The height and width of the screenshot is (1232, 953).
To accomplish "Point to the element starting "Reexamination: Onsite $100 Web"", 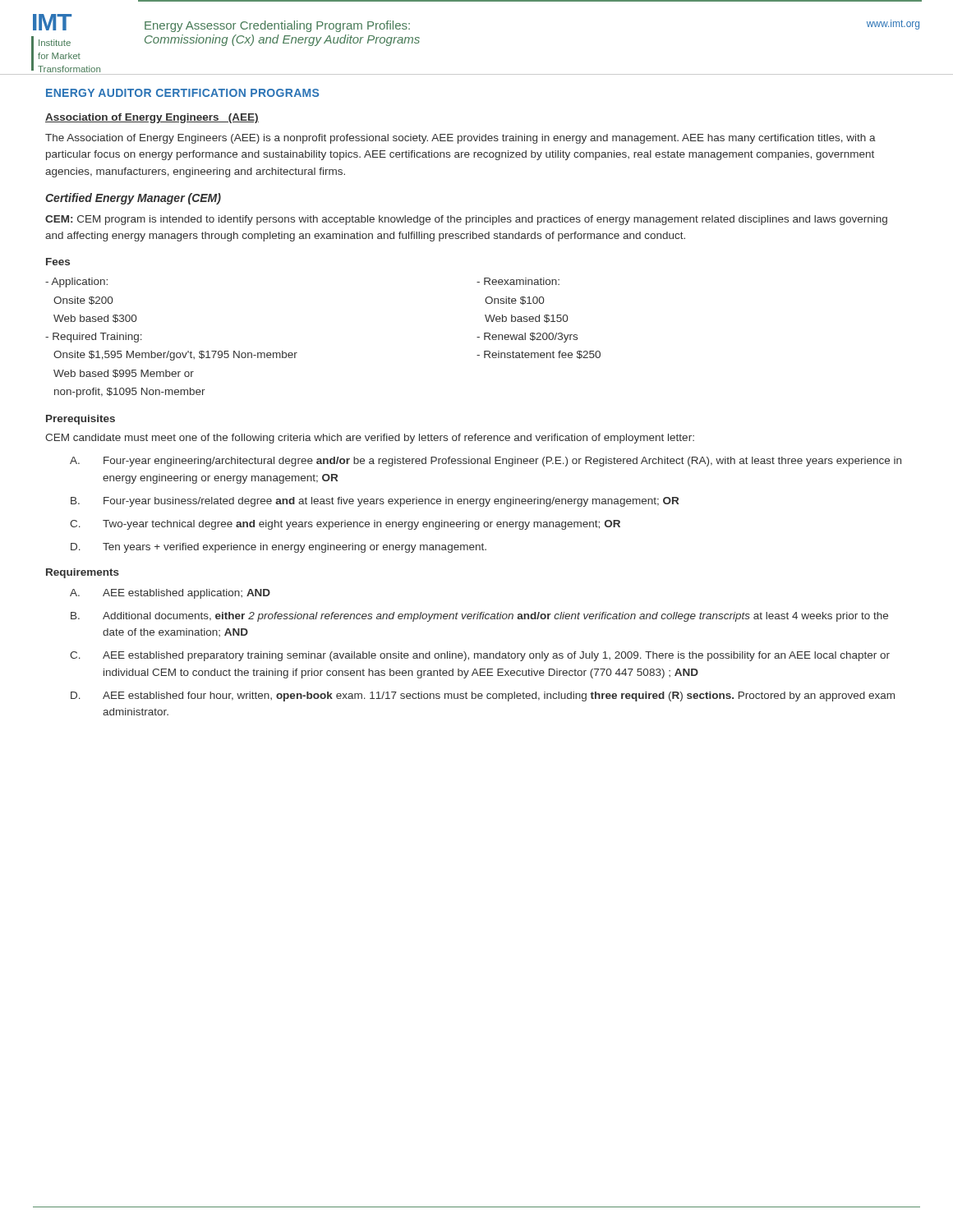I will click(539, 318).
